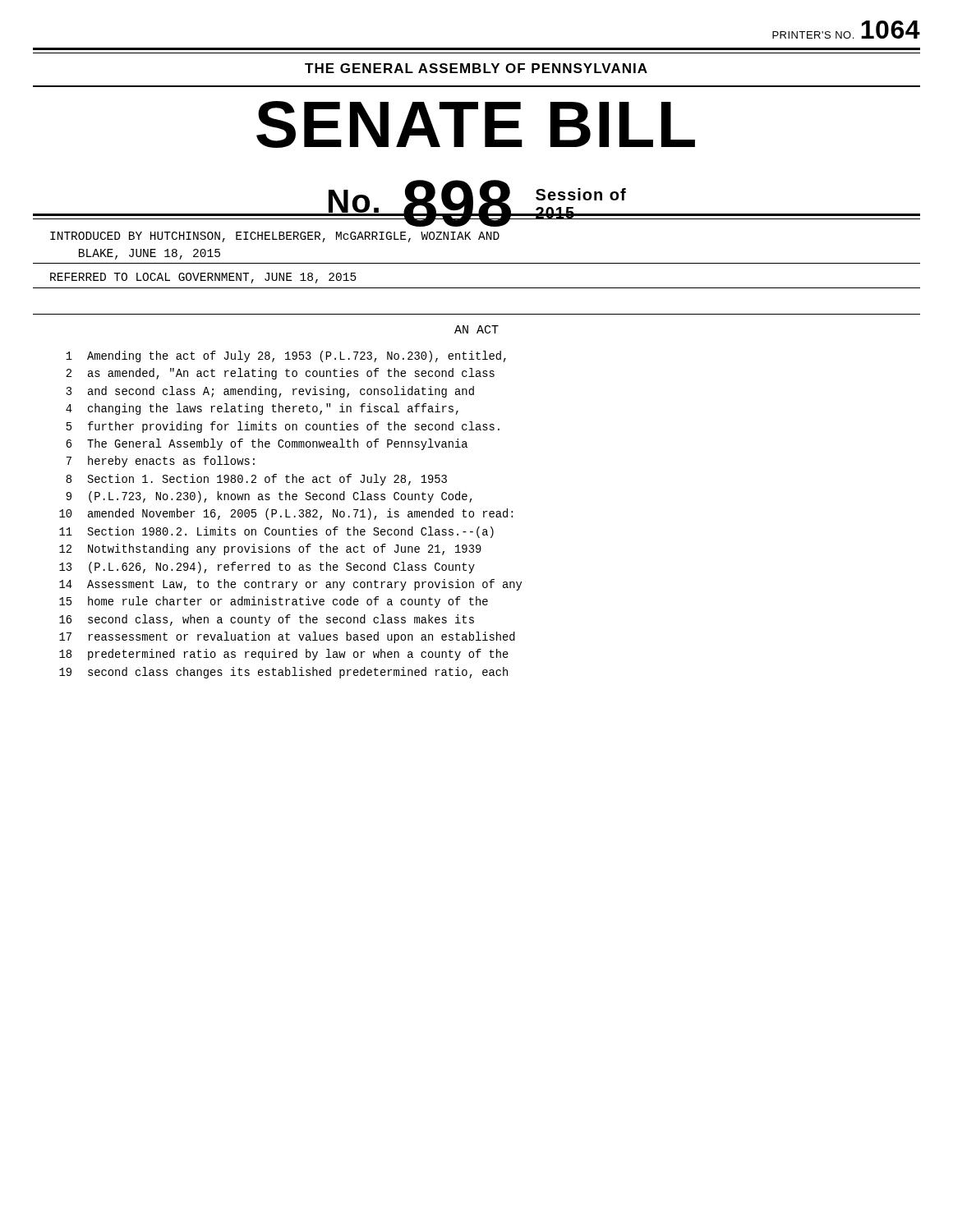
Task: Click the passage that begins "17 reassessment or"
Action: click(x=476, y=638)
